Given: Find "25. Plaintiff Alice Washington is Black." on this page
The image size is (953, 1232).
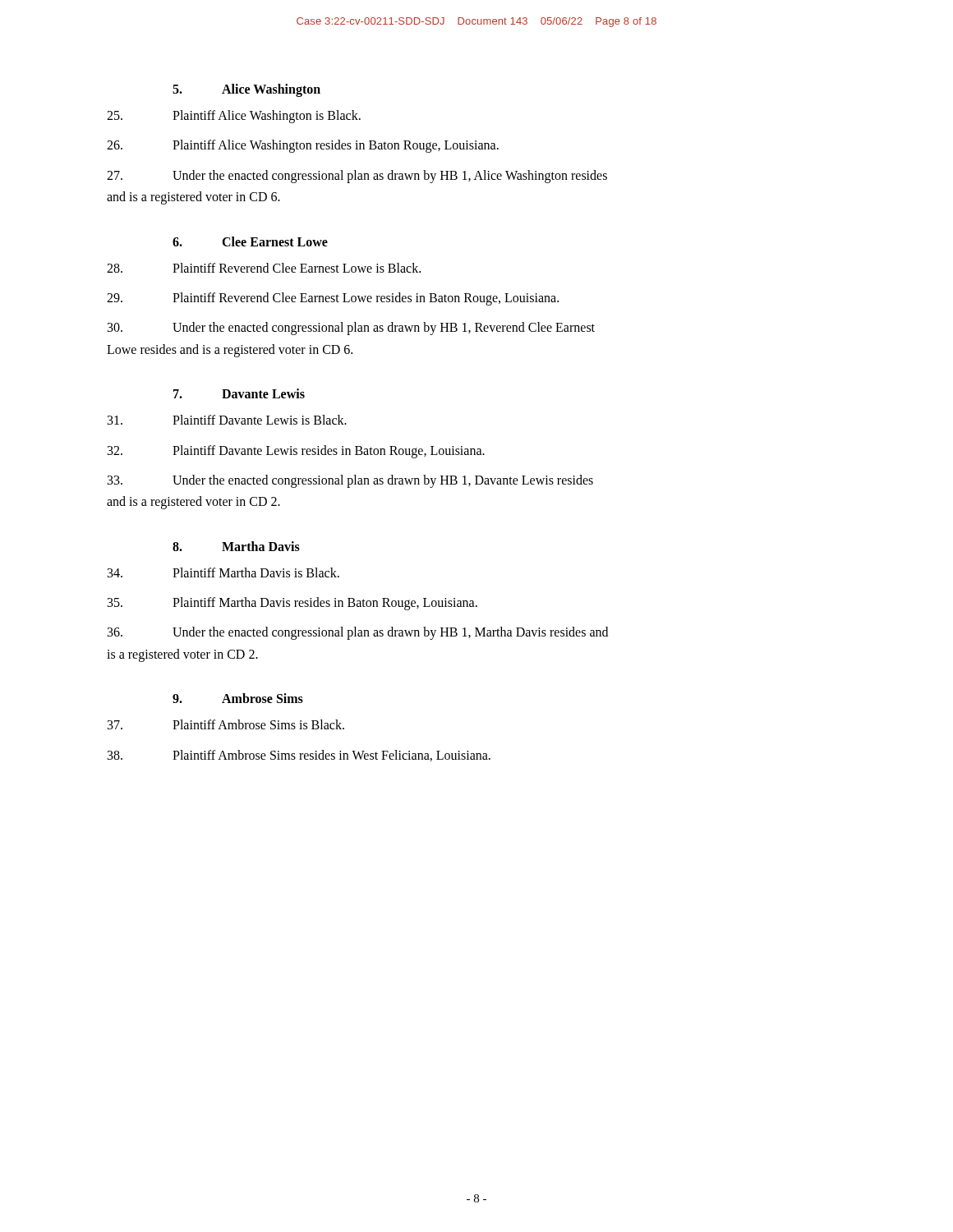Looking at the screenshot, I should point(234,117).
